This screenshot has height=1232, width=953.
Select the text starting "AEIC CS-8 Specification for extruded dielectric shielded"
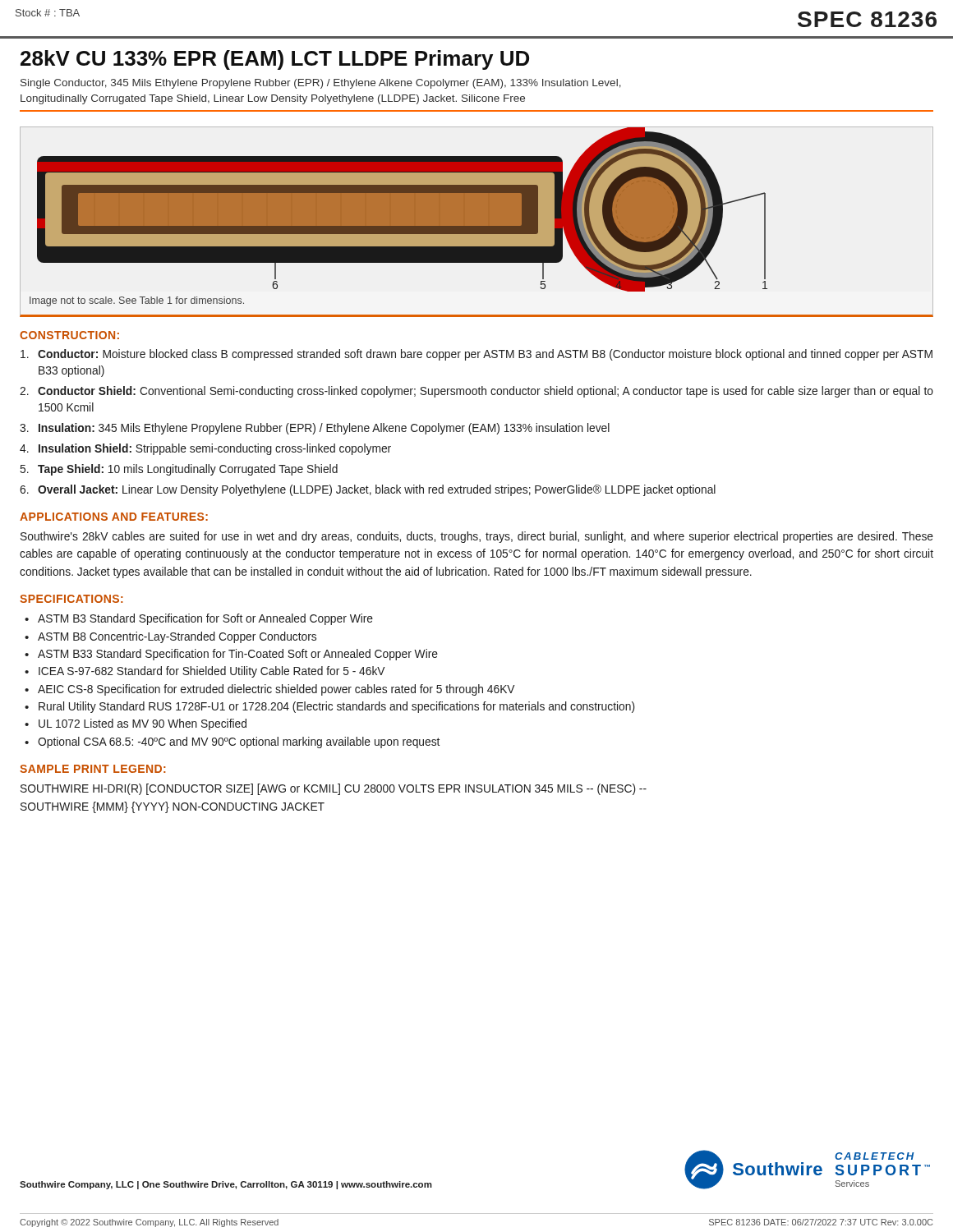(x=276, y=689)
